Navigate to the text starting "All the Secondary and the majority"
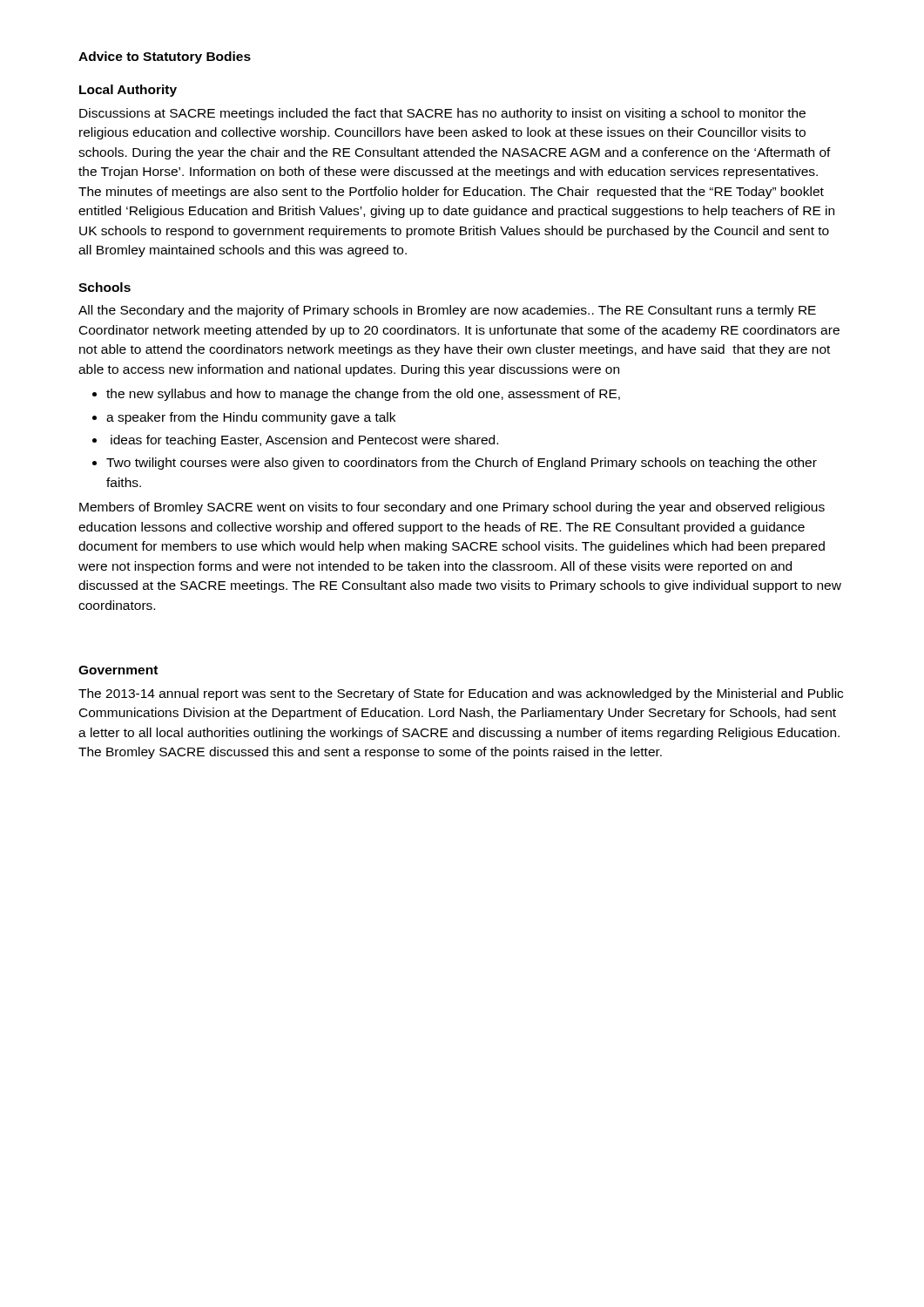This screenshot has width=924, height=1307. (459, 339)
